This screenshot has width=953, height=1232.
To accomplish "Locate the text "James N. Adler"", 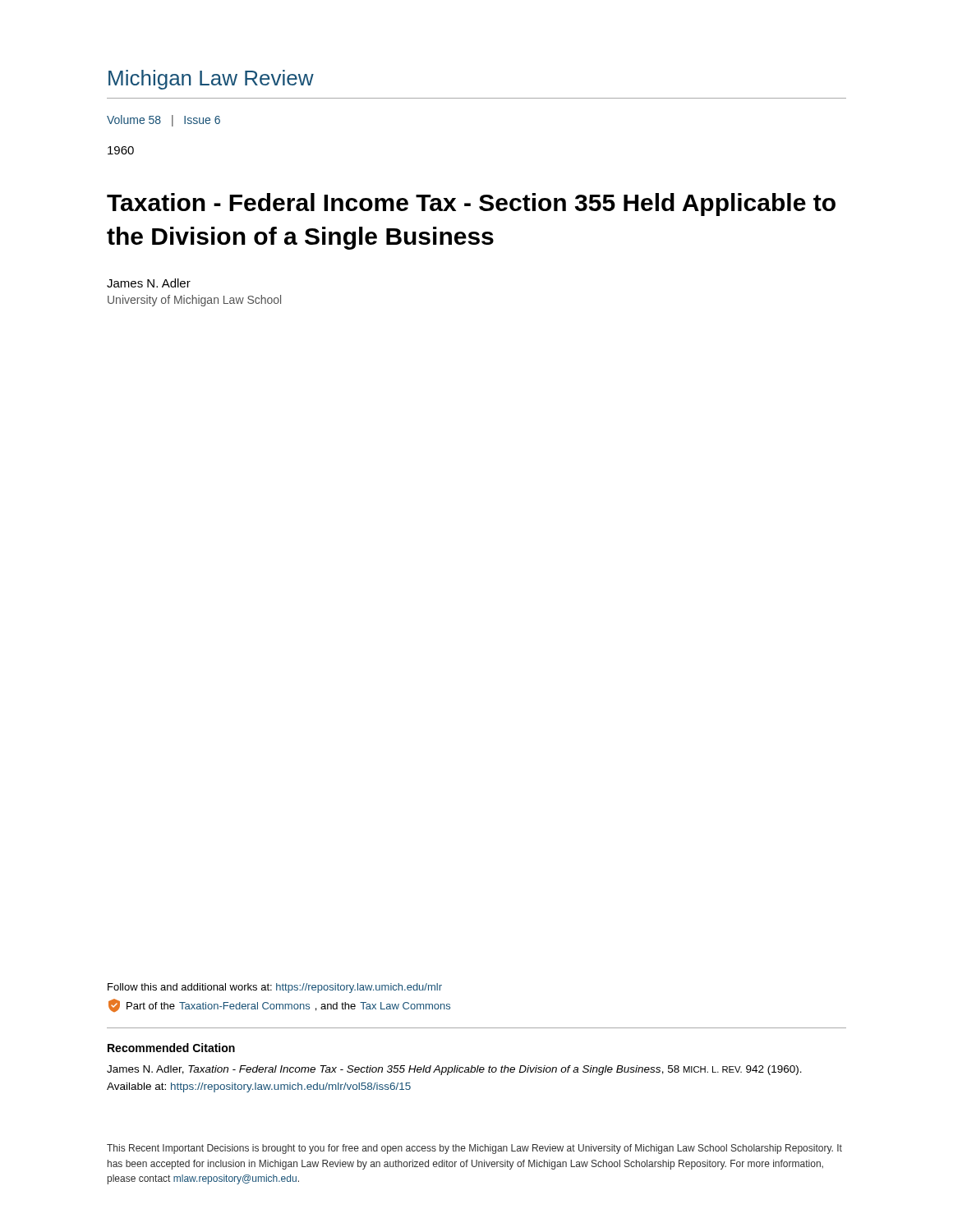I will [x=149, y=283].
